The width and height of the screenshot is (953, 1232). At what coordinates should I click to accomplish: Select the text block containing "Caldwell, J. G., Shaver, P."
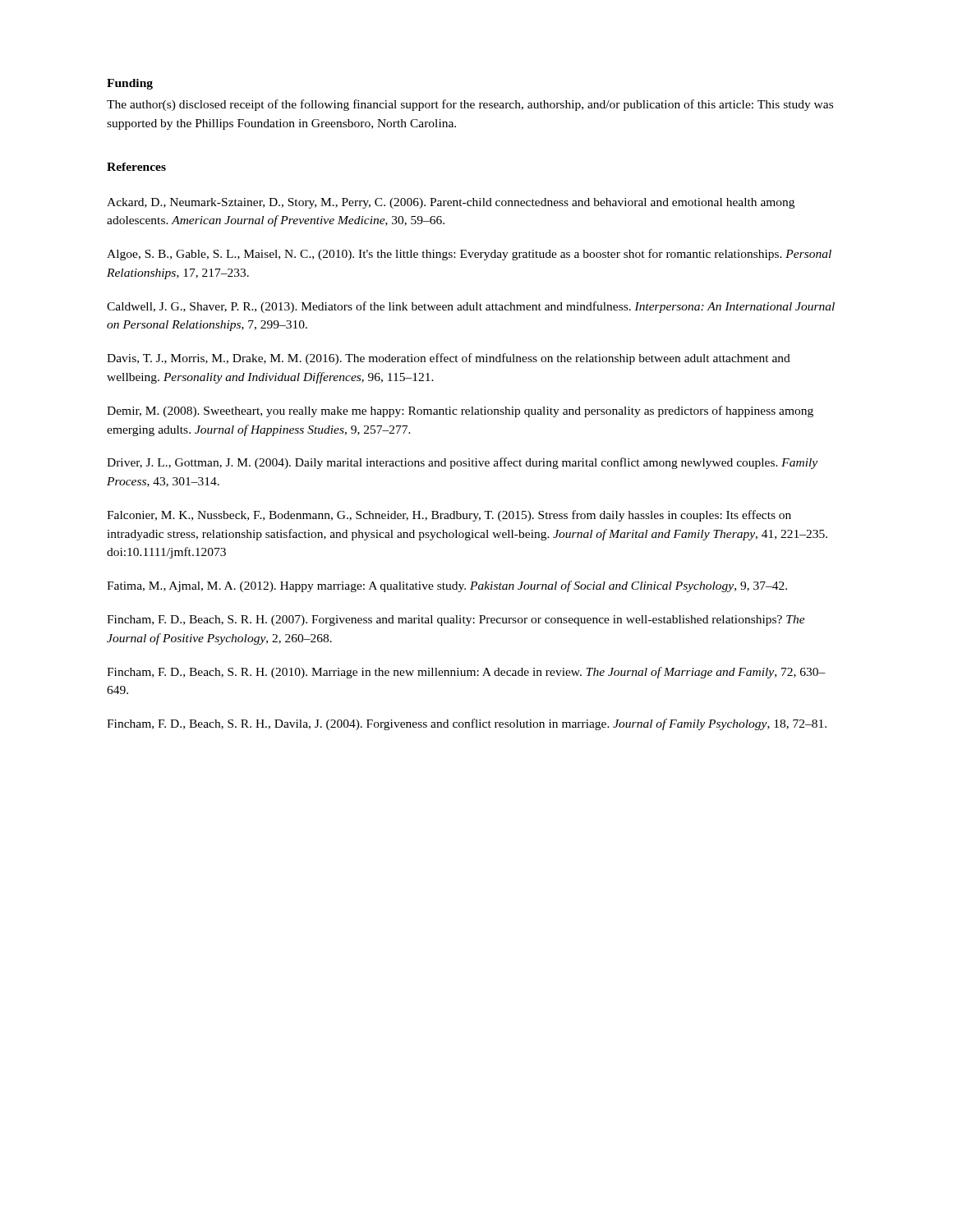click(471, 315)
